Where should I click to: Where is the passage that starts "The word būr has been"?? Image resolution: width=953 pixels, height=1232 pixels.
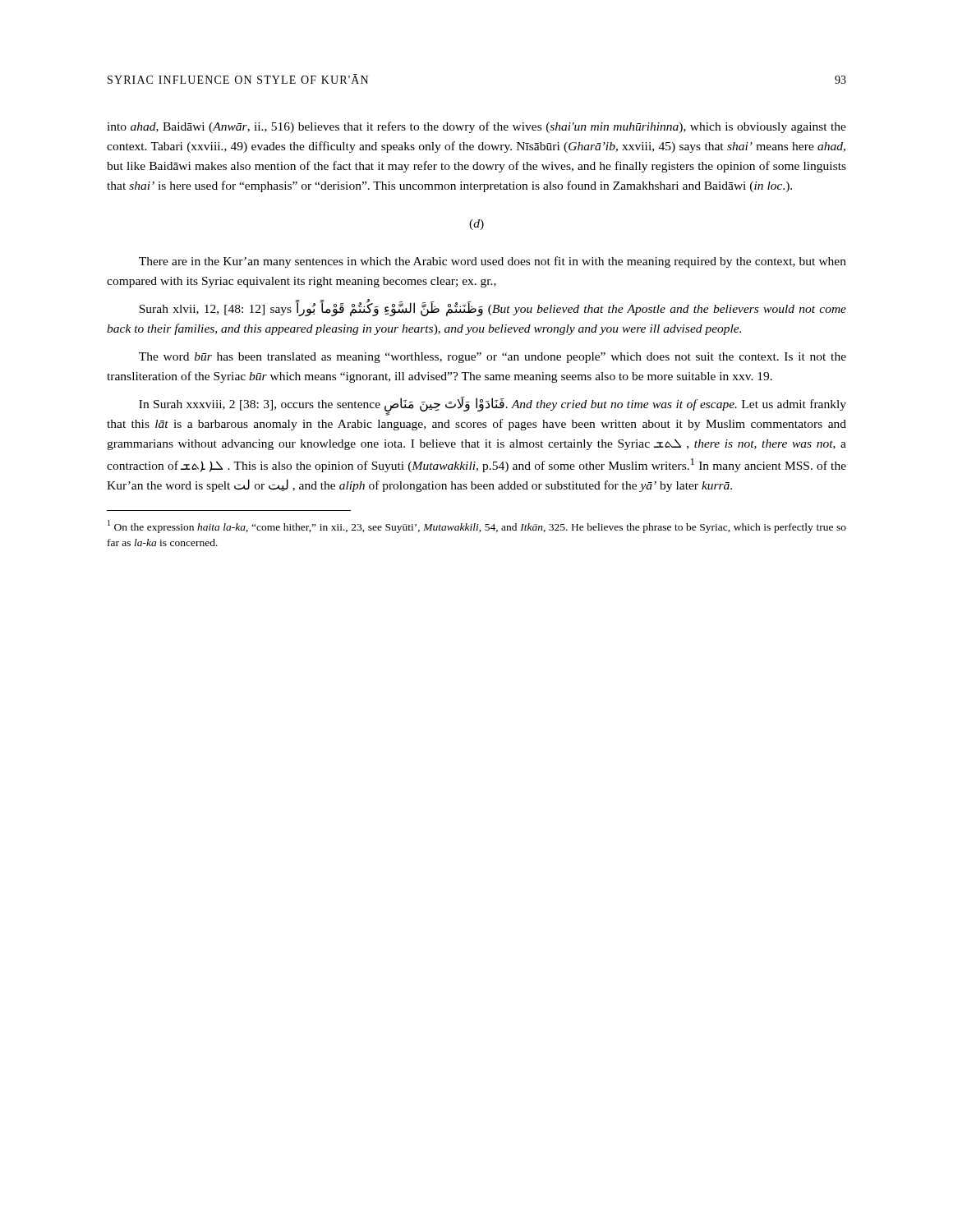[476, 366]
